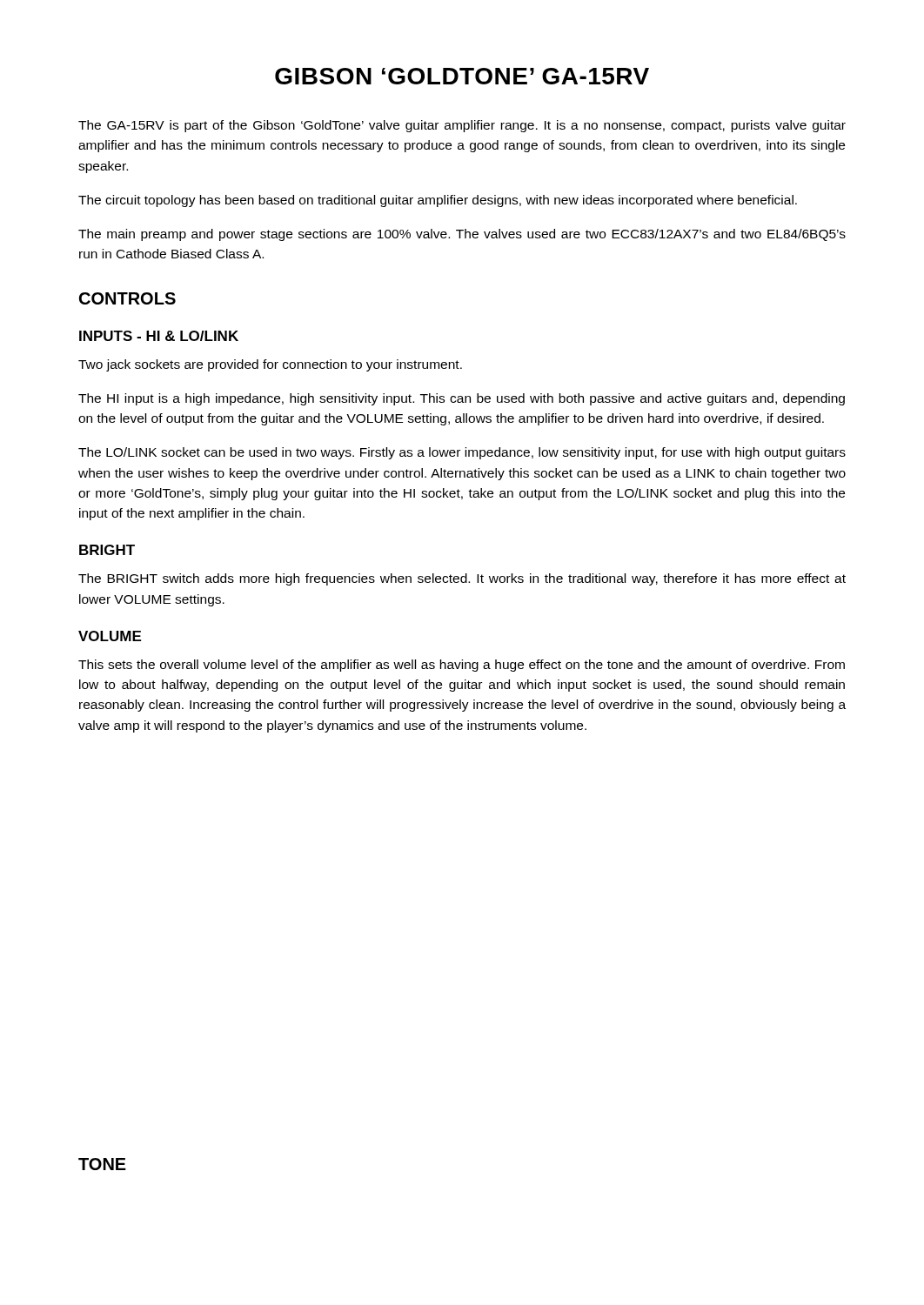The image size is (924, 1305).
Task: Locate the text block that says "The circuit topology has"
Action: [x=438, y=199]
